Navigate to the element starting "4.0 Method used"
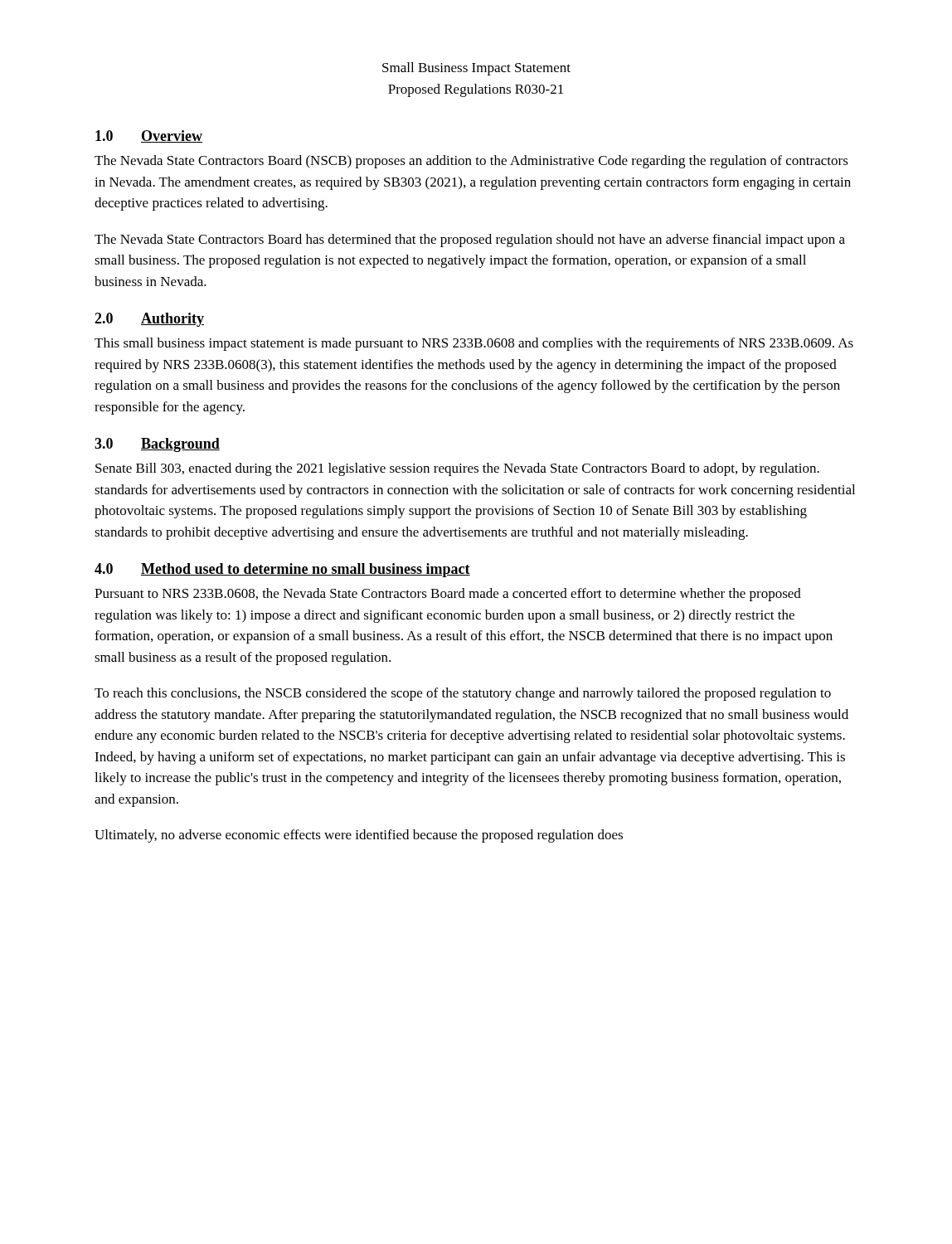The image size is (952, 1244). 282,569
